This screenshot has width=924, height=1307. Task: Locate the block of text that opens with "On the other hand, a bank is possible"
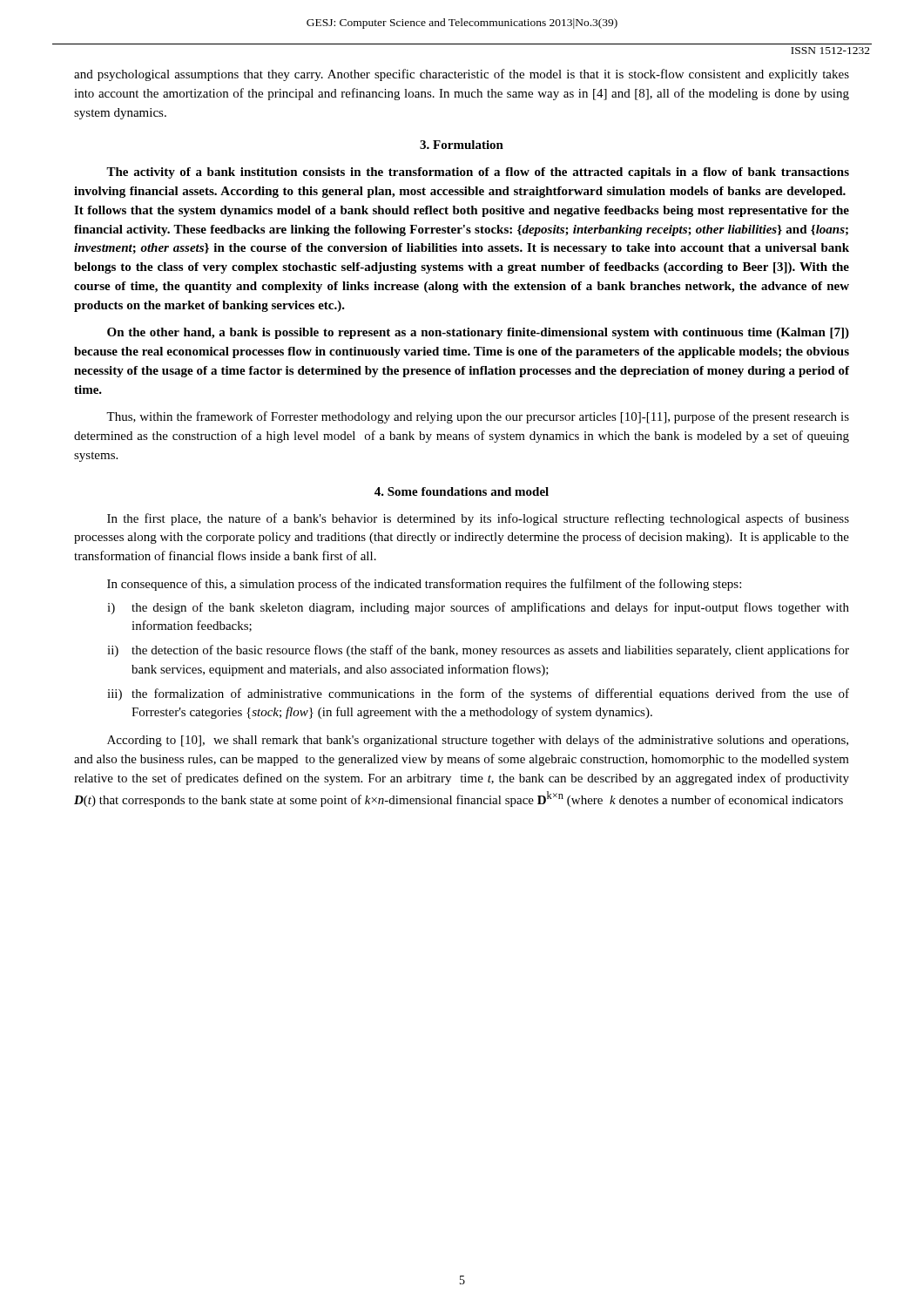tap(462, 361)
